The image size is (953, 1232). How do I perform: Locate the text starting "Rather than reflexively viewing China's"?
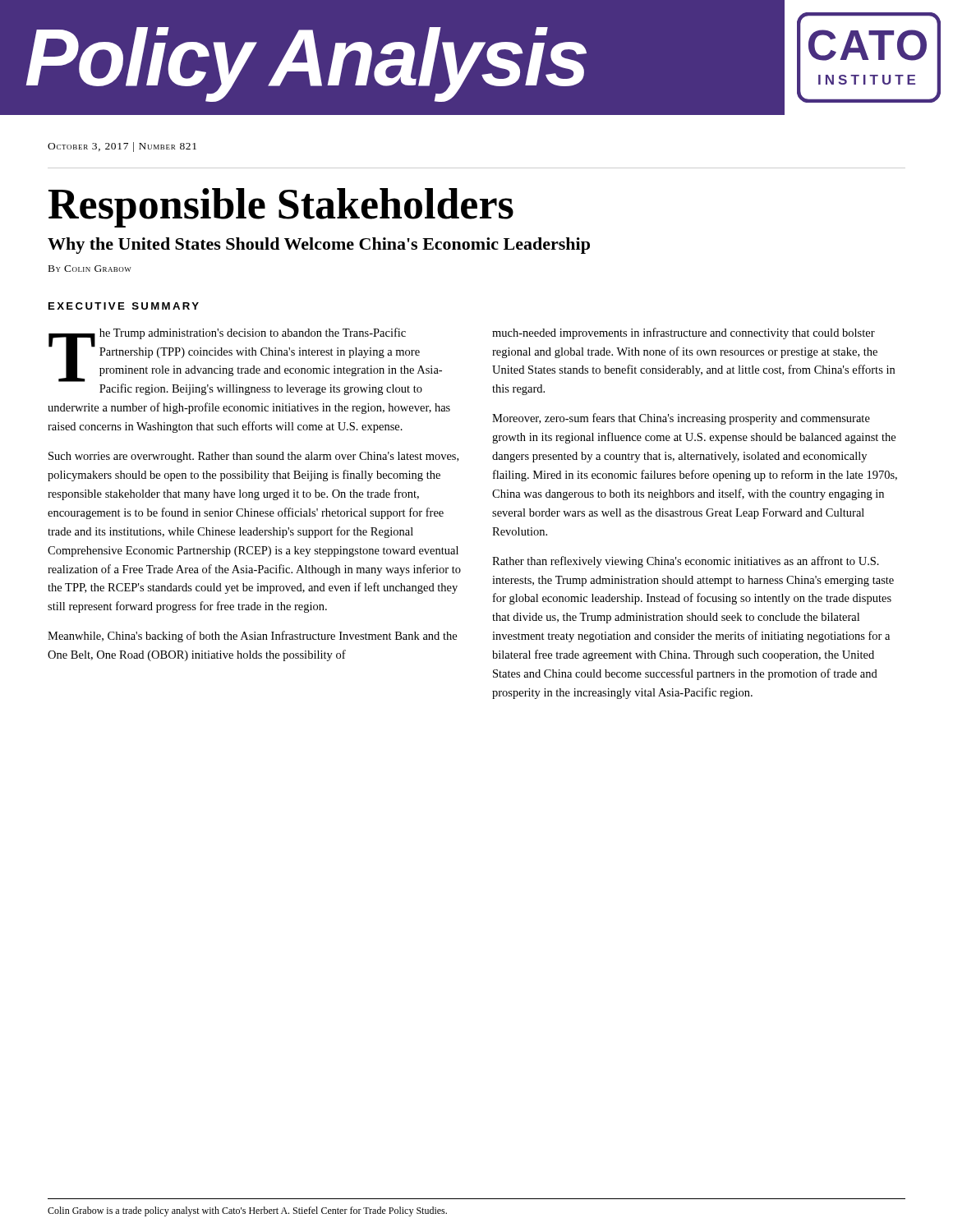tap(693, 627)
